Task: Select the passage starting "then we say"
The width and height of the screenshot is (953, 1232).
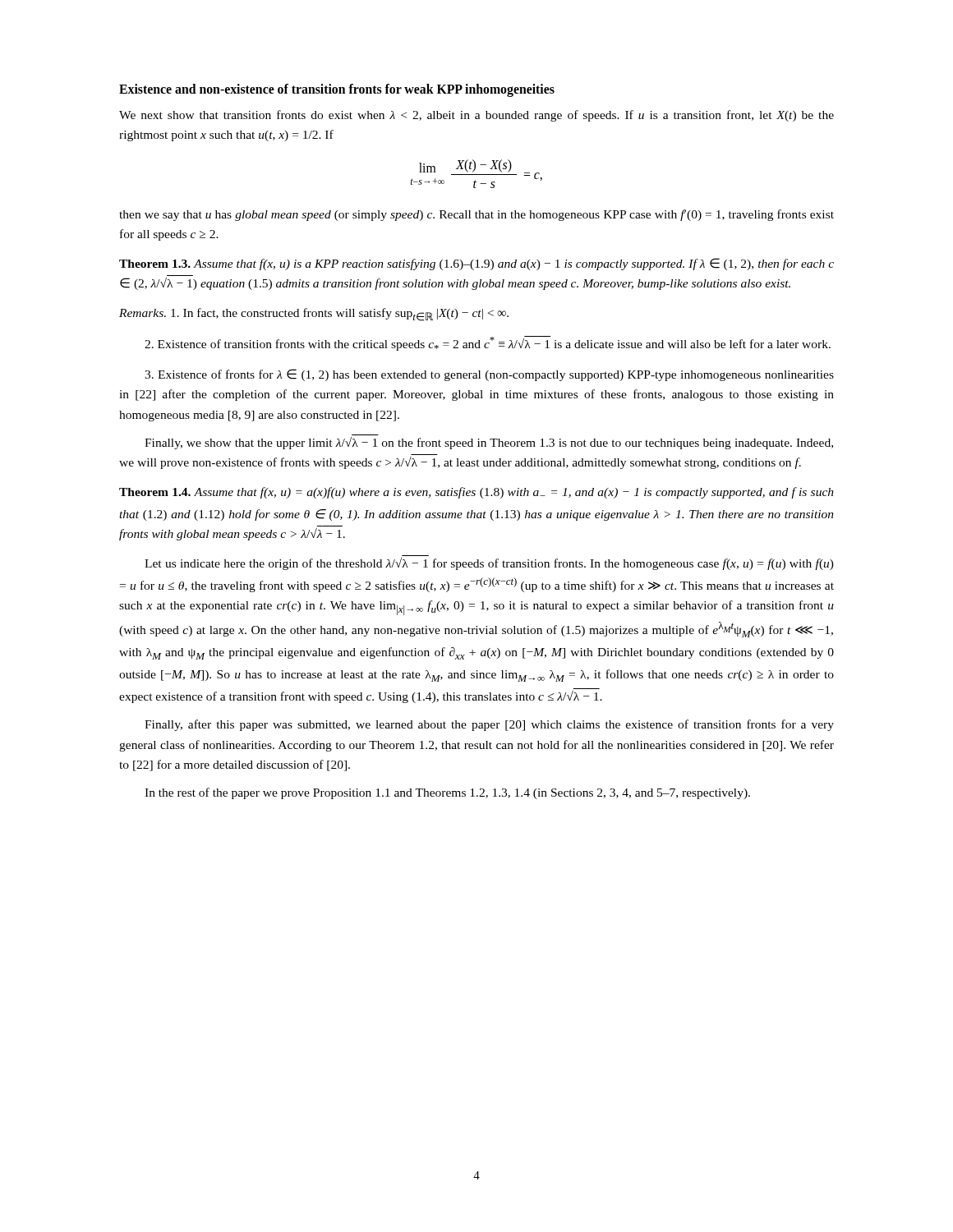Action: tap(476, 224)
